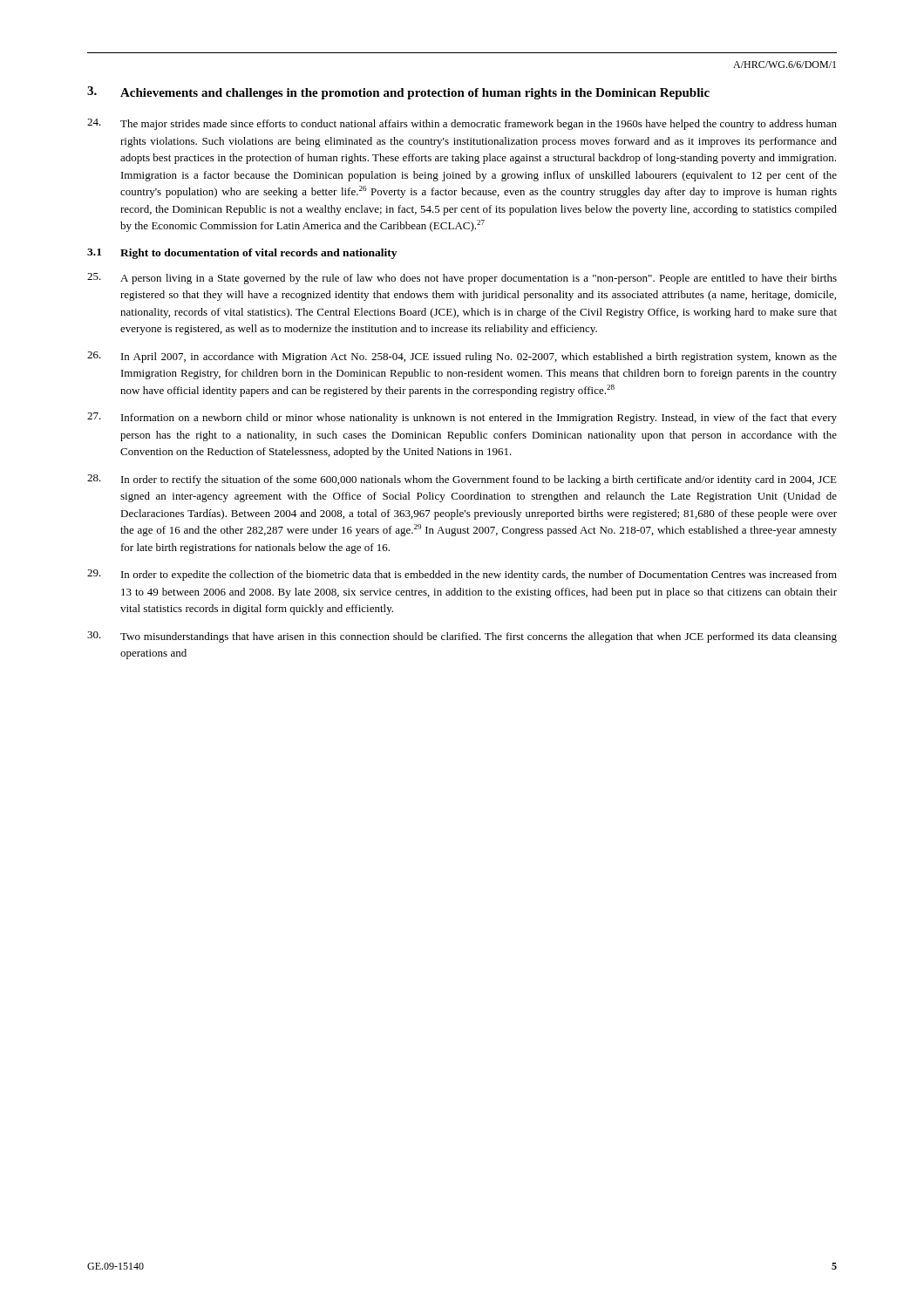The width and height of the screenshot is (924, 1308).
Task: Select the text block that reads "A person living in a State governed by"
Action: [x=462, y=303]
